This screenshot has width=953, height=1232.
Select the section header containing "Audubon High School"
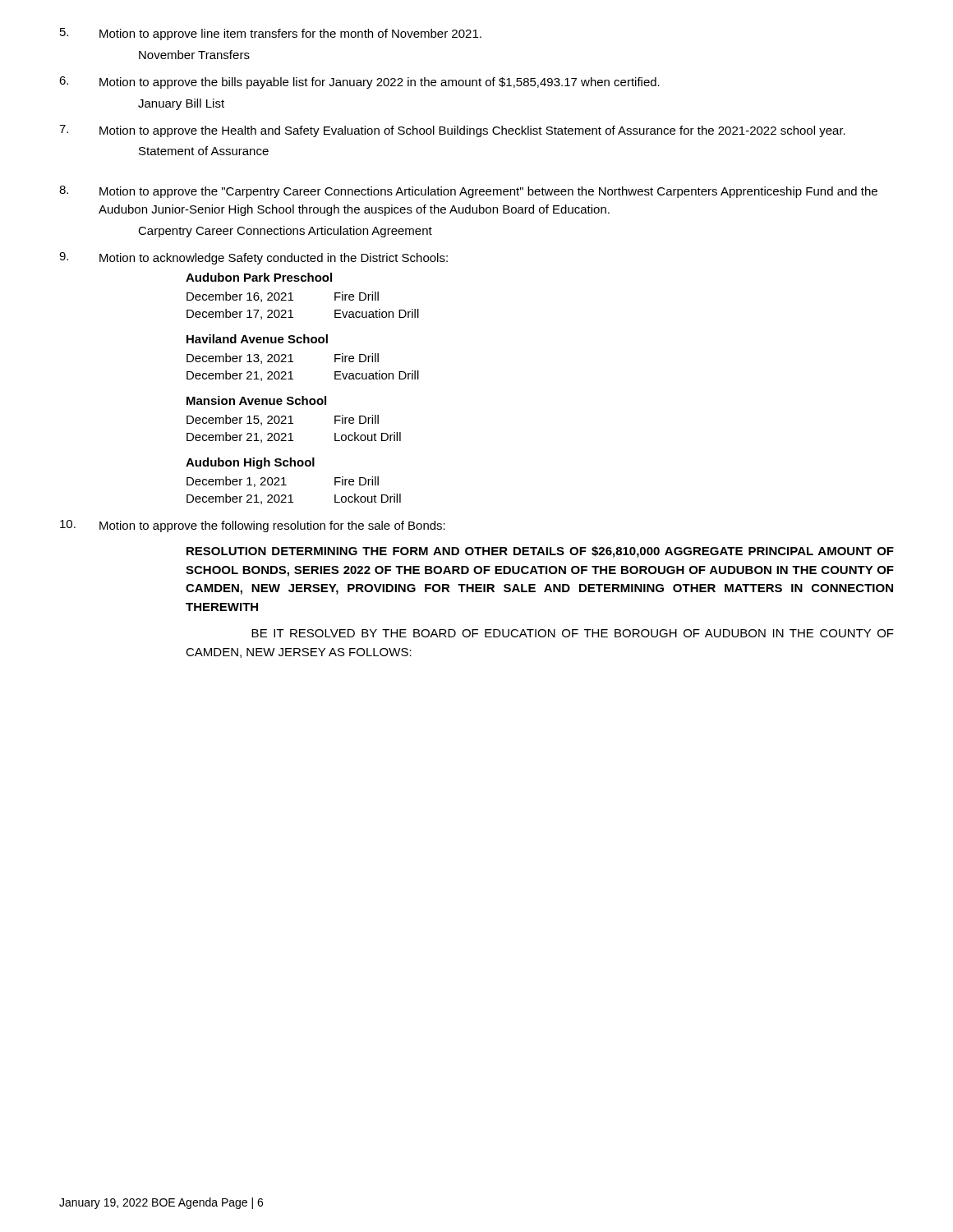(x=250, y=462)
